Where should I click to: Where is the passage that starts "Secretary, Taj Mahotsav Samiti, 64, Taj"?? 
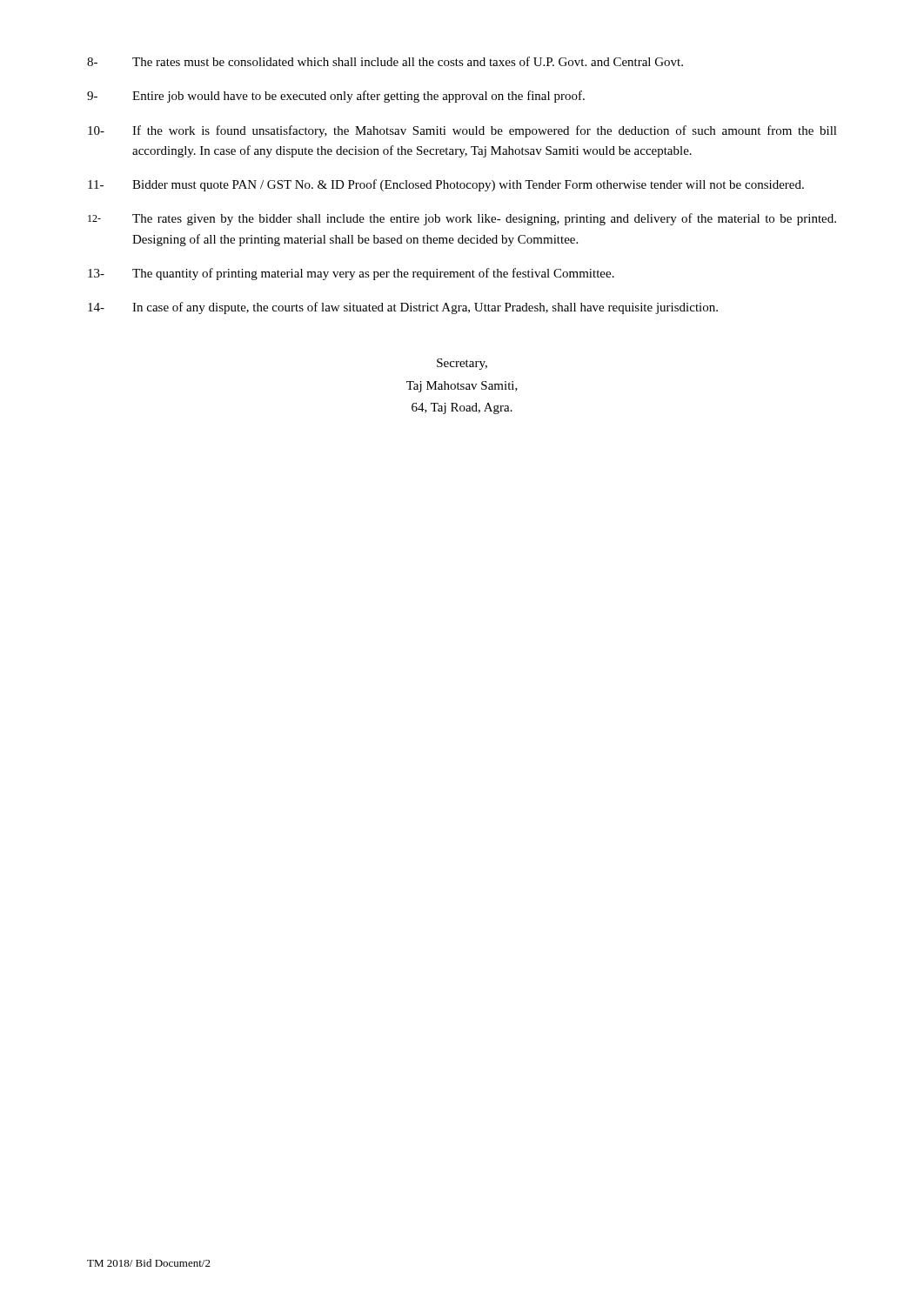(x=462, y=385)
